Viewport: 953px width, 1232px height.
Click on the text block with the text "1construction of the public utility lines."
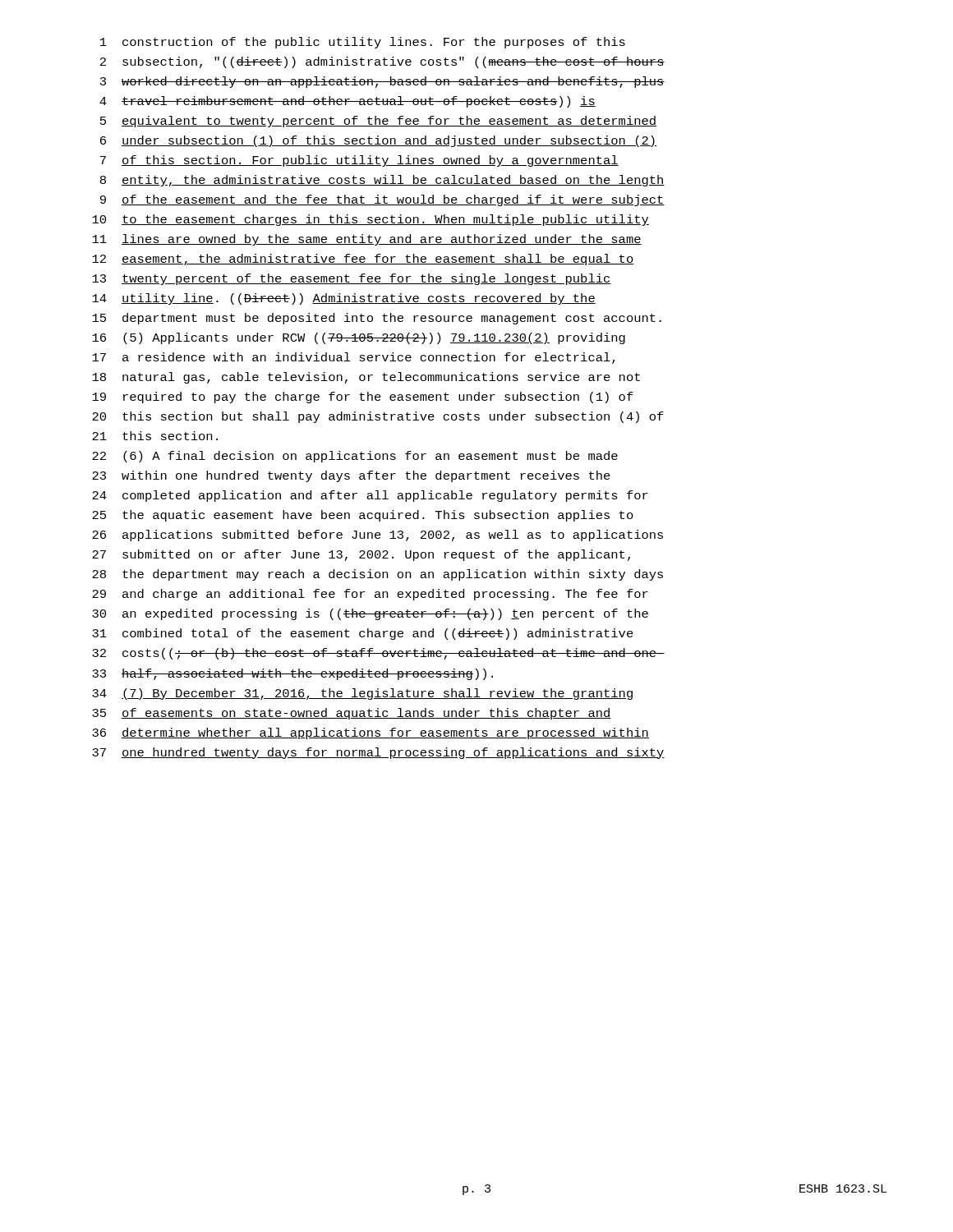click(x=485, y=398)
